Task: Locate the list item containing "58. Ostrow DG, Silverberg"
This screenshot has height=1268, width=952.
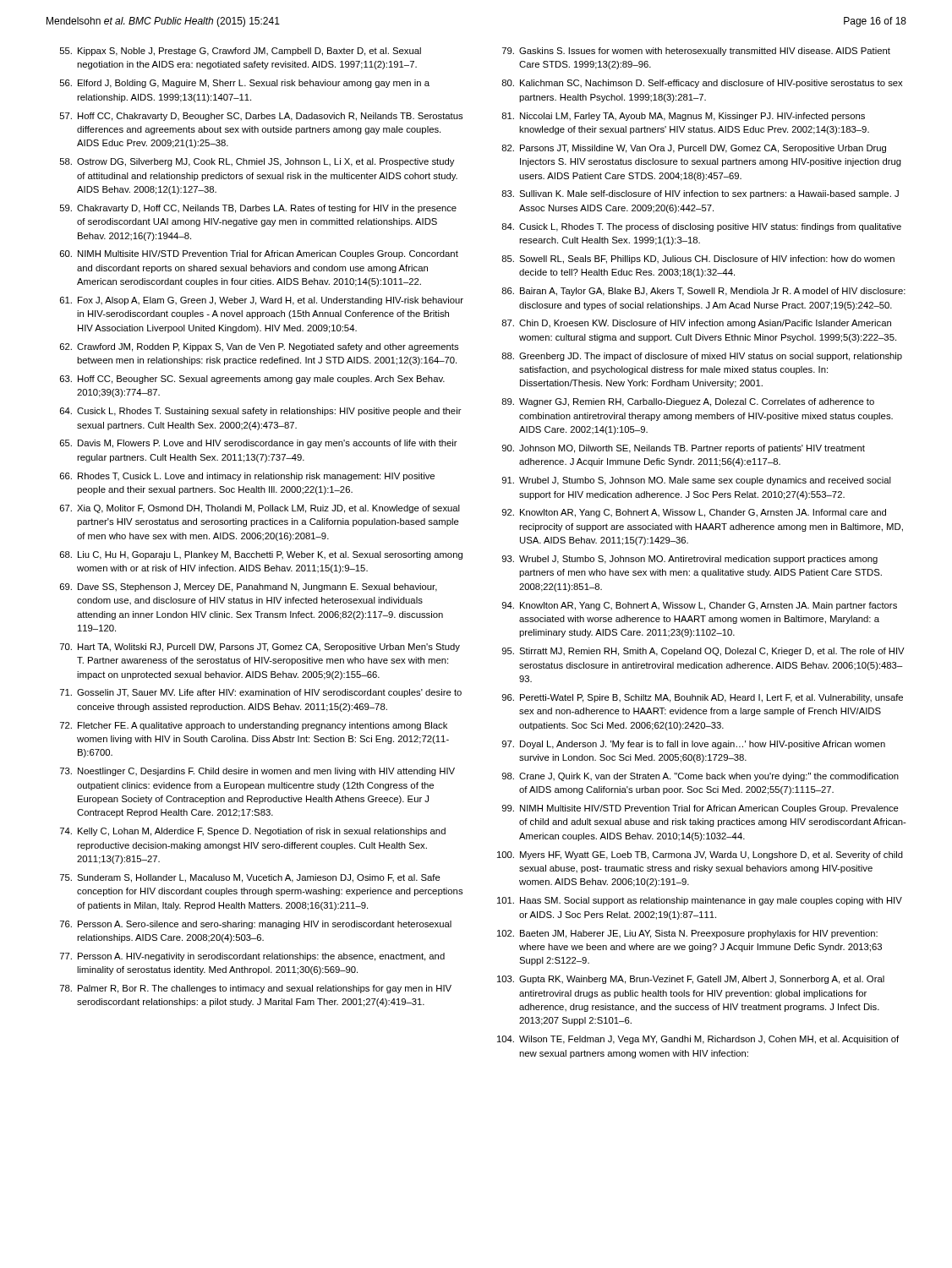Action: click(255, 176)
